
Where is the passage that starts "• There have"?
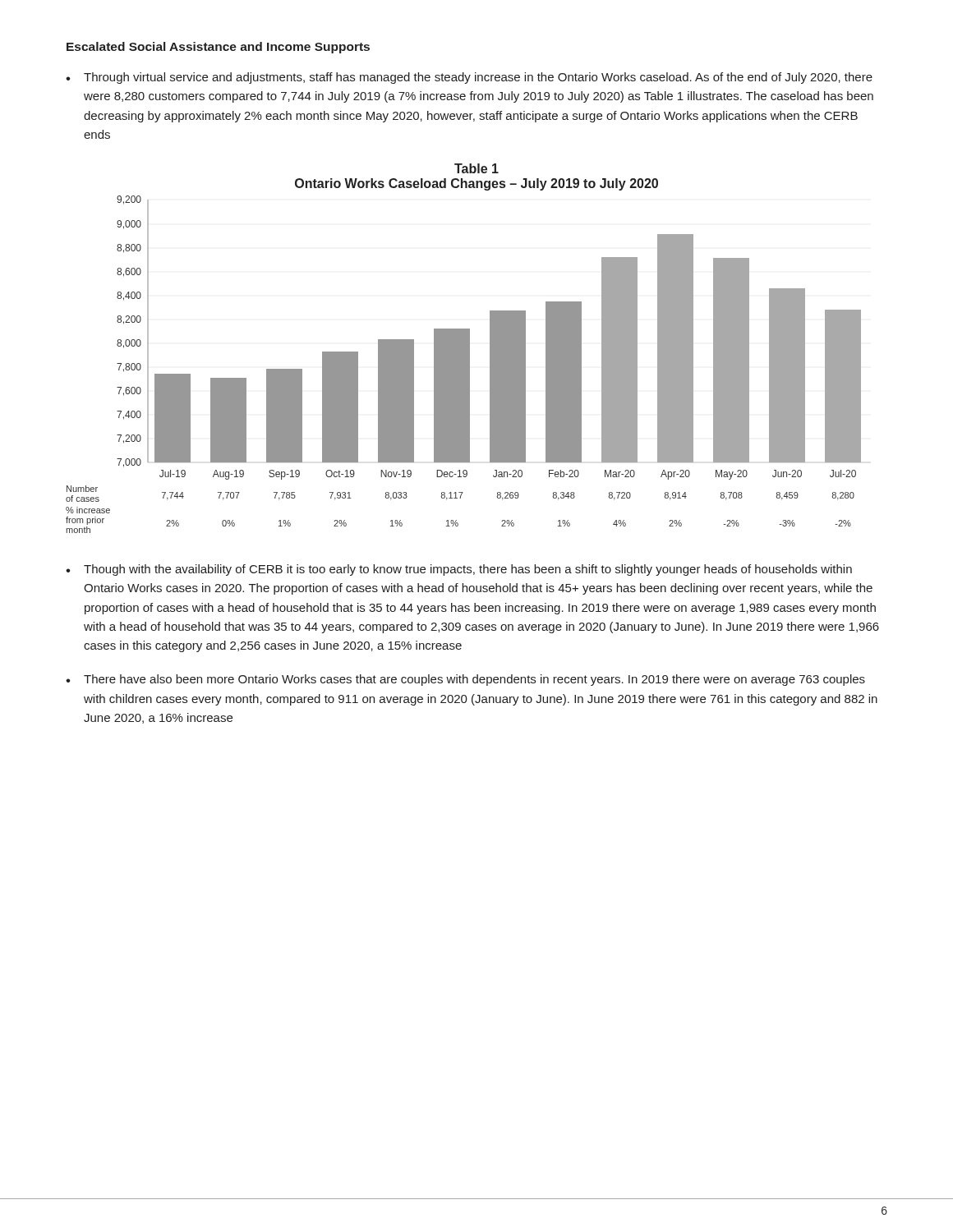[476, 698]
